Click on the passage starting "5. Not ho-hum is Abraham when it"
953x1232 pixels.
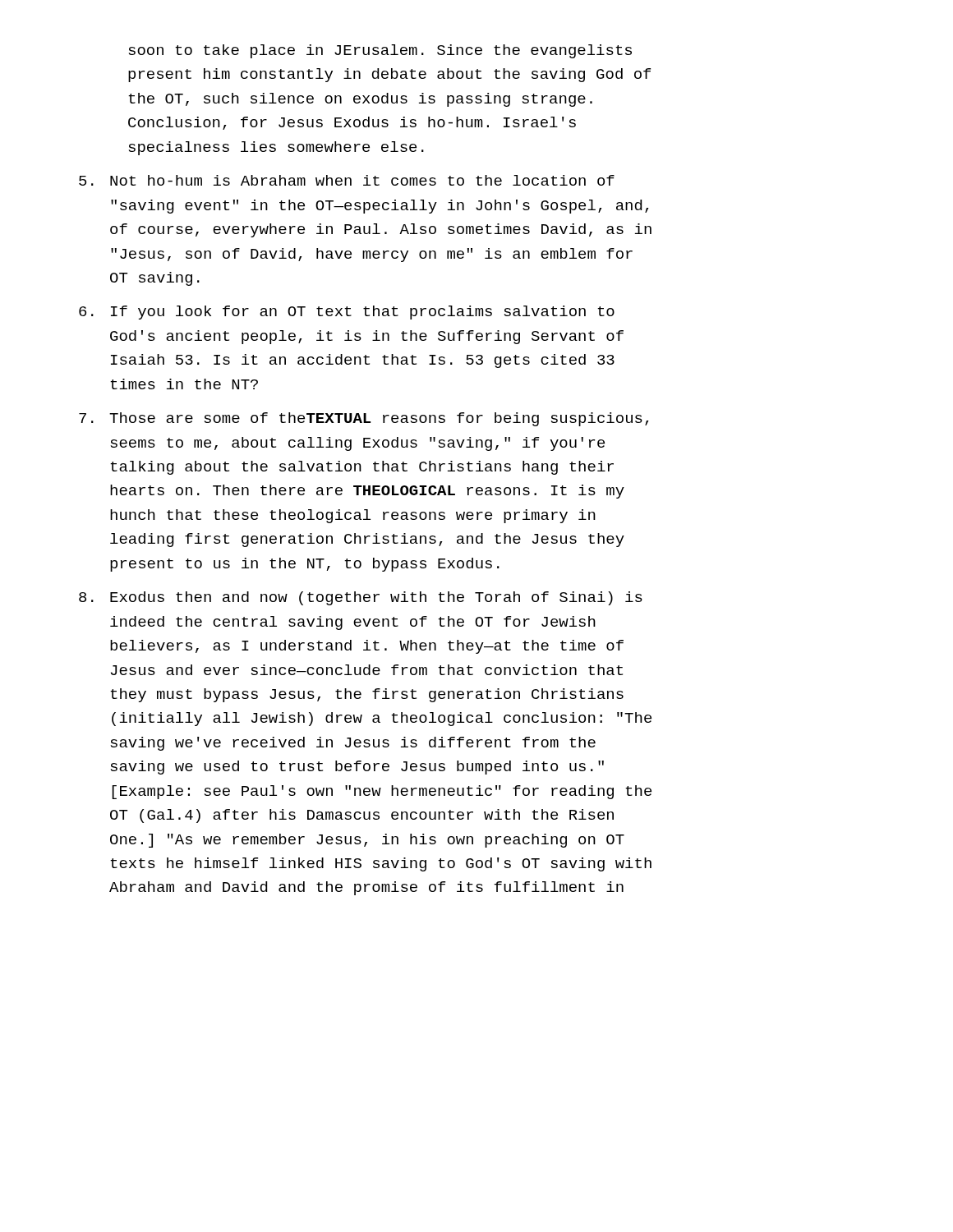point(365,231)
